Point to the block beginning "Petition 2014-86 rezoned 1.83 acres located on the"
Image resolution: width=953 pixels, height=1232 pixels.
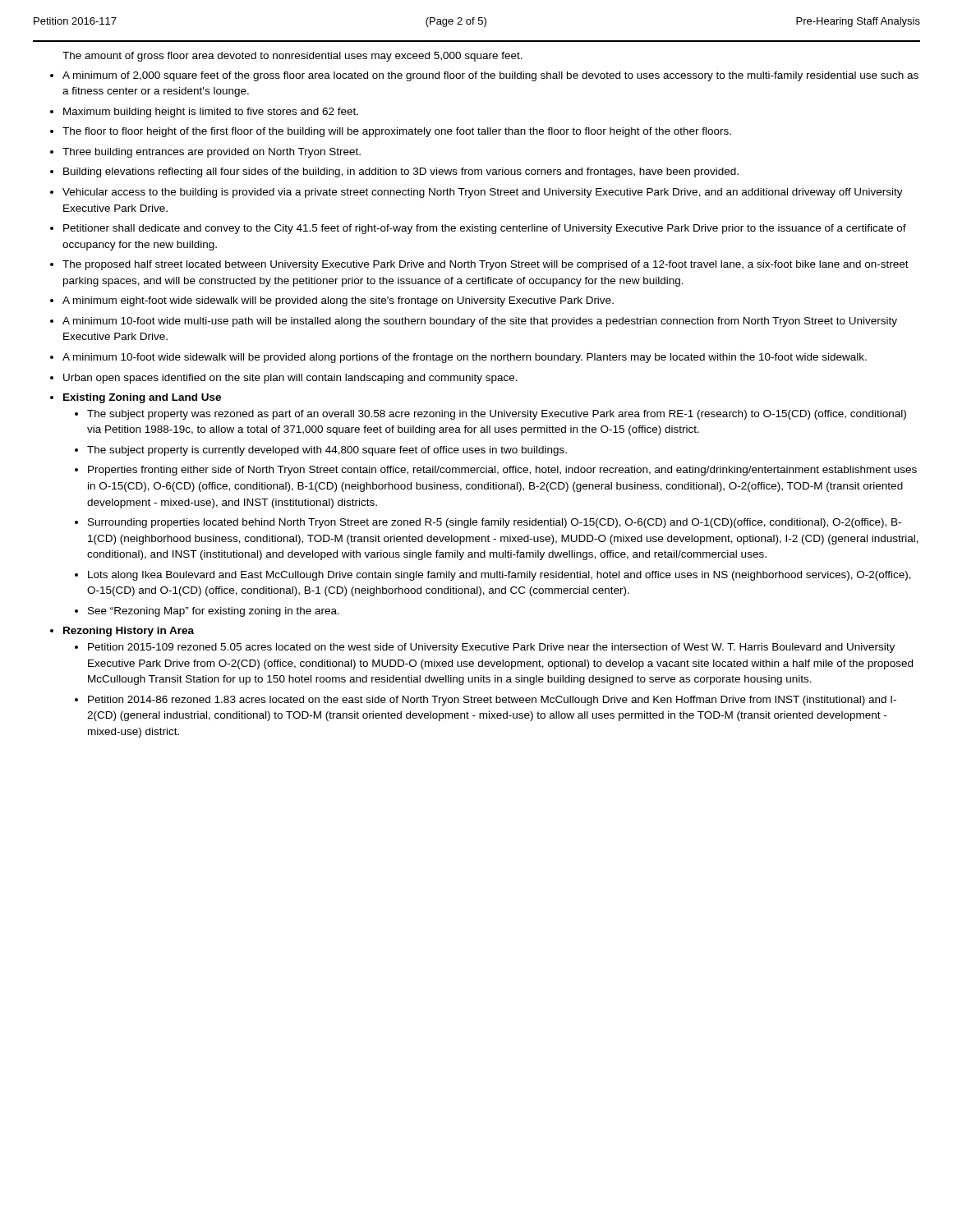click(x=492, y=715)
